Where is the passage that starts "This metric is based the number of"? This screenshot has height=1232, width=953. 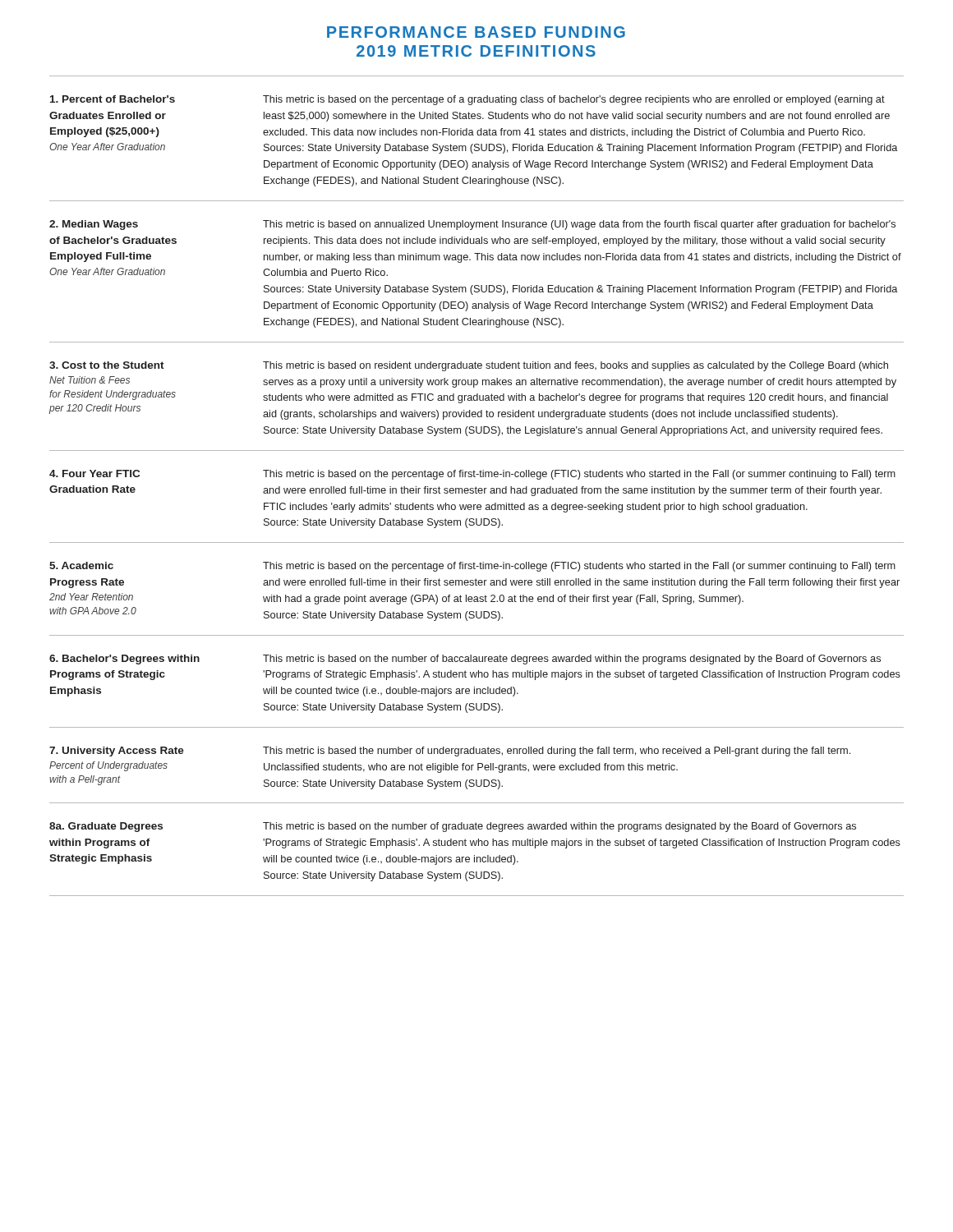557,766
